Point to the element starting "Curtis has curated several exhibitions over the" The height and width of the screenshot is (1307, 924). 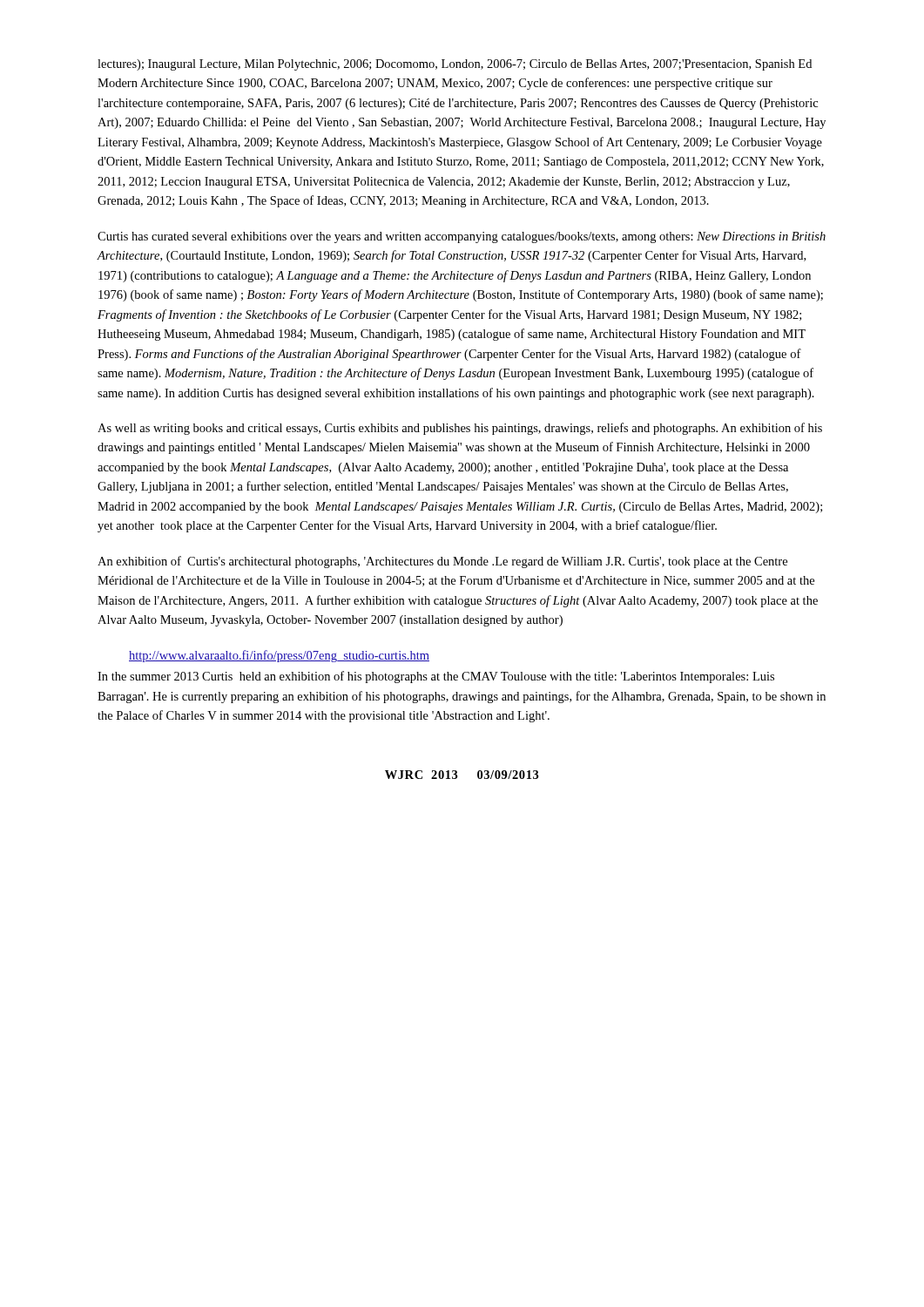(x=462, y=314)
